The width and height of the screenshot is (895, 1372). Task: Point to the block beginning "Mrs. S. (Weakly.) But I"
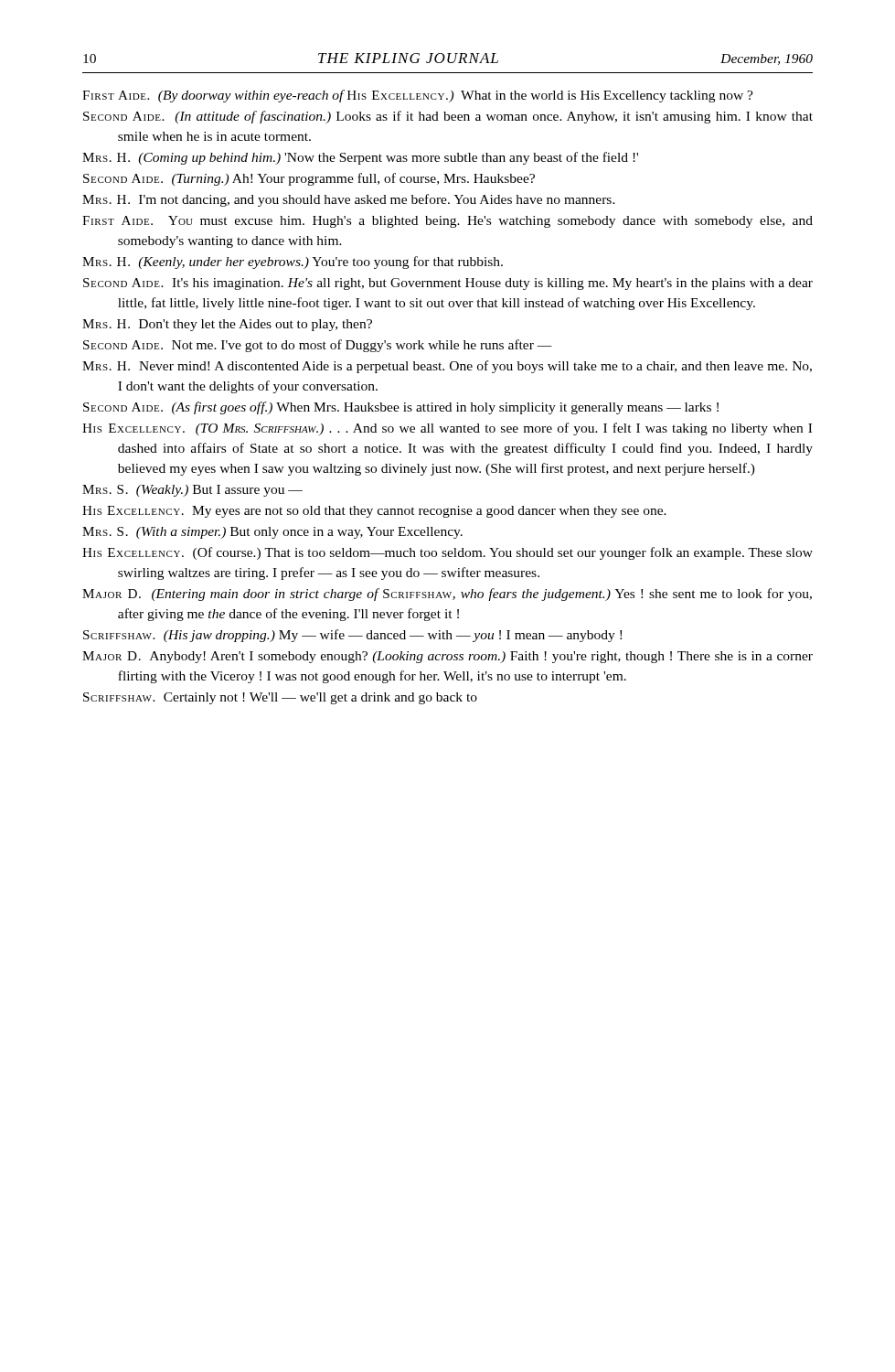tap(192, 491)
